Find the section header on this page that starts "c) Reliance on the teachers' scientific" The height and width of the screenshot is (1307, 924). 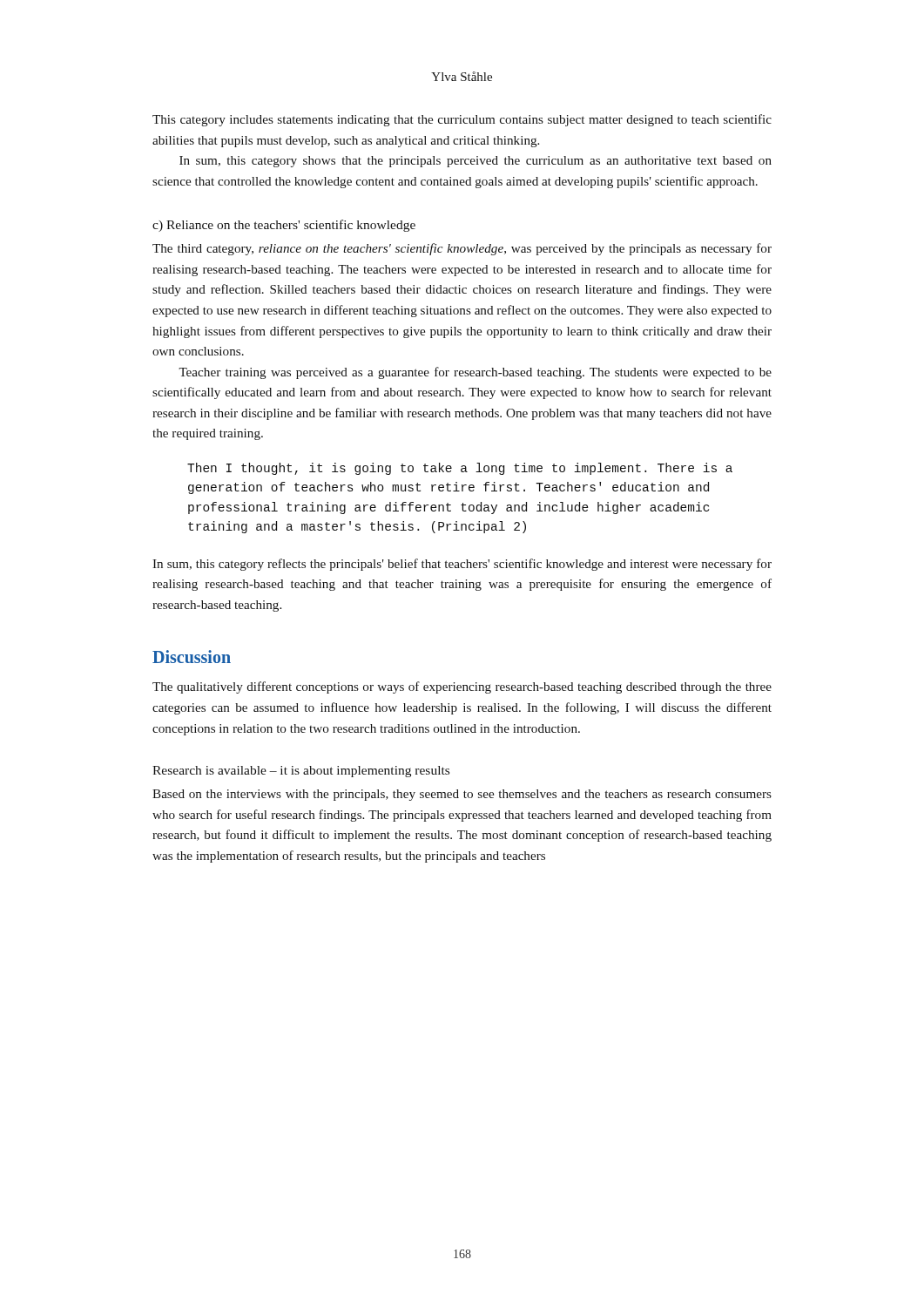[284, 225]
